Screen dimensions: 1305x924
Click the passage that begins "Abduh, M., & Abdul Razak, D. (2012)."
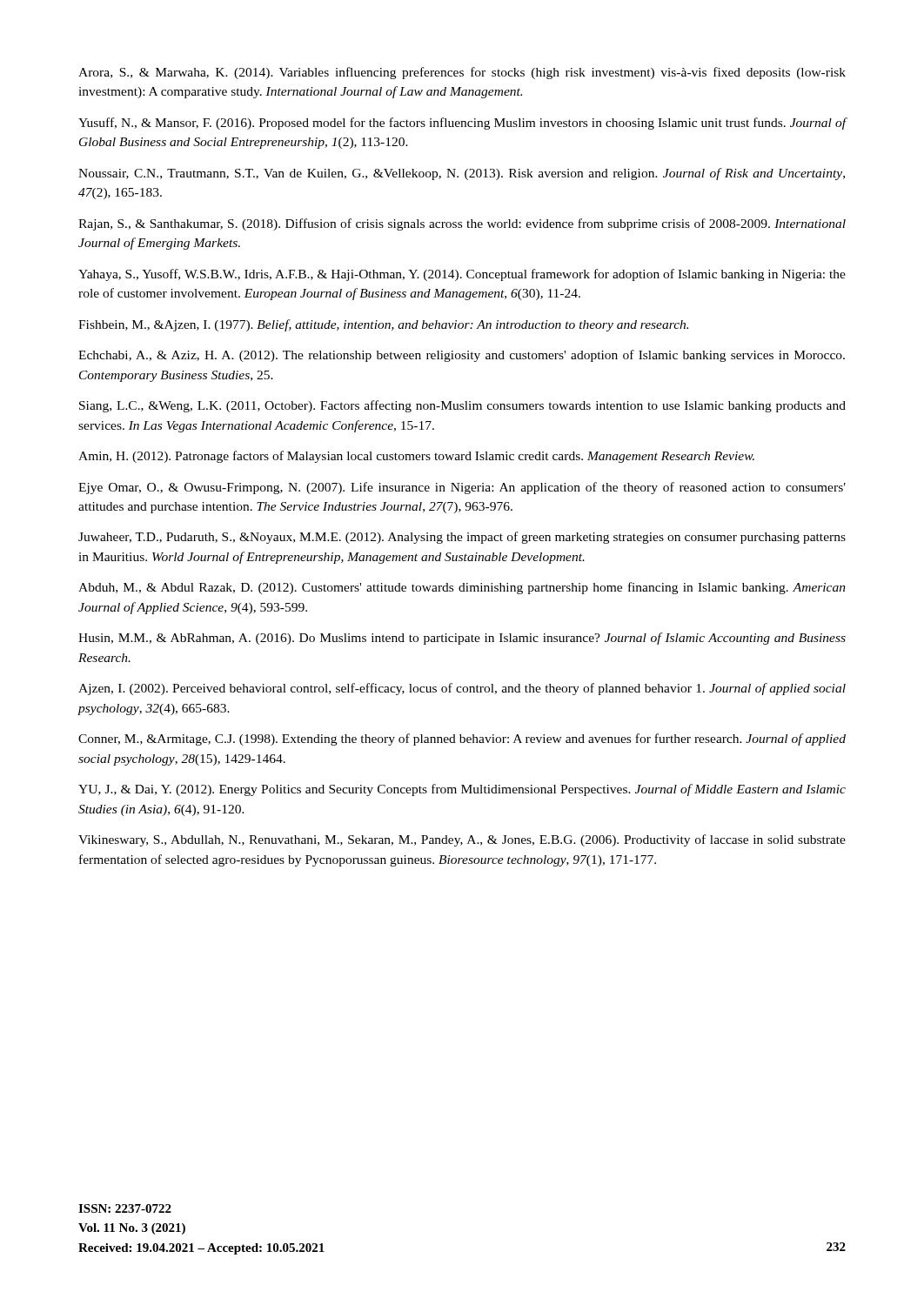click(462, 597)
